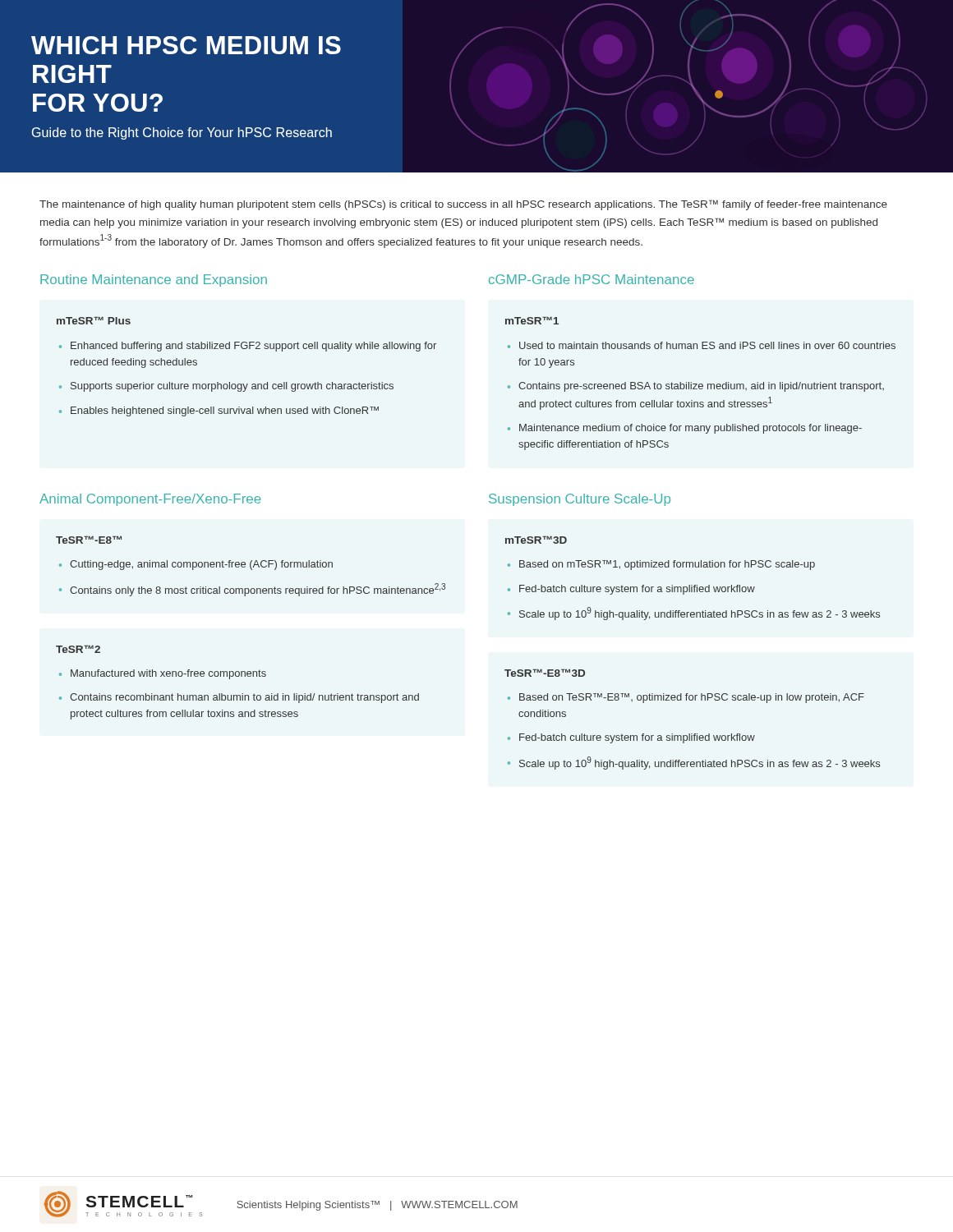953x1232 pixels.
Task: Point to the text block starting "WHICH hPSC MEDIUM IS RIGHTFOR"
Action: tap(476, 86)
